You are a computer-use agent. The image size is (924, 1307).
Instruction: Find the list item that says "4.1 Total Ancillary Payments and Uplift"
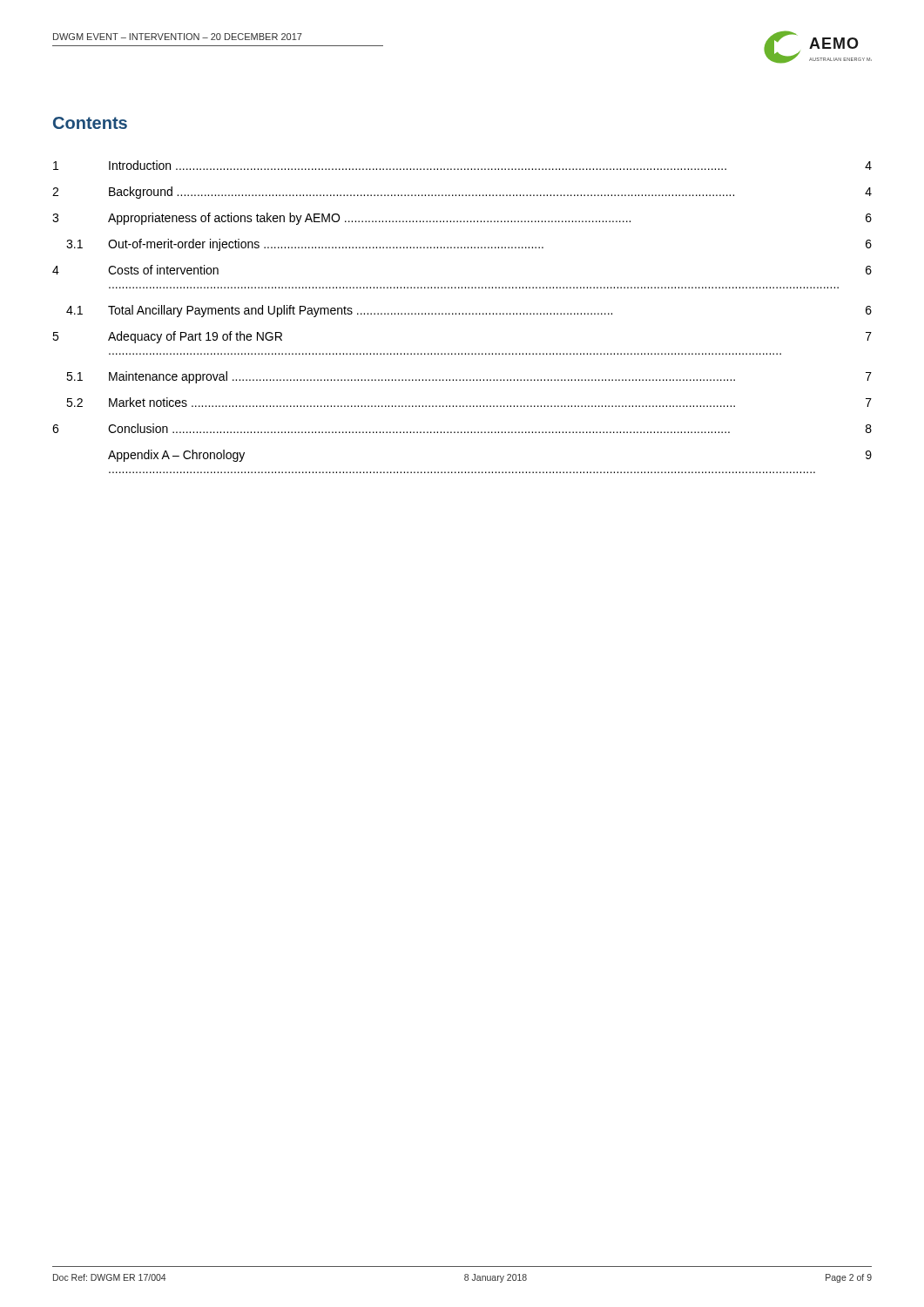pos(462,310)
